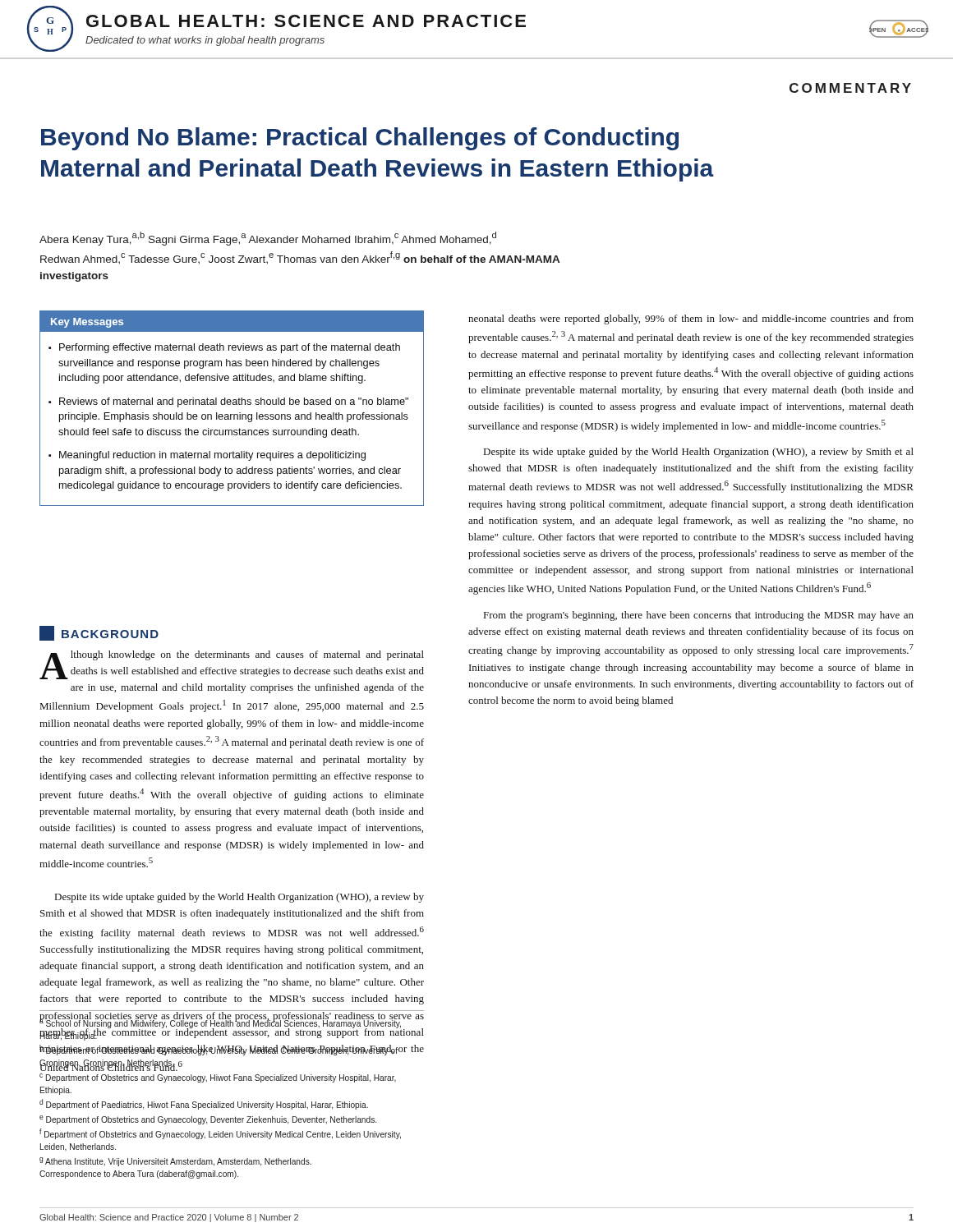This screenshot has height=1232, width=953.
Task: Where is the passage that starts "▪ Reviews of maternal and perinatal deaths should"?
Action: [230, 417]
